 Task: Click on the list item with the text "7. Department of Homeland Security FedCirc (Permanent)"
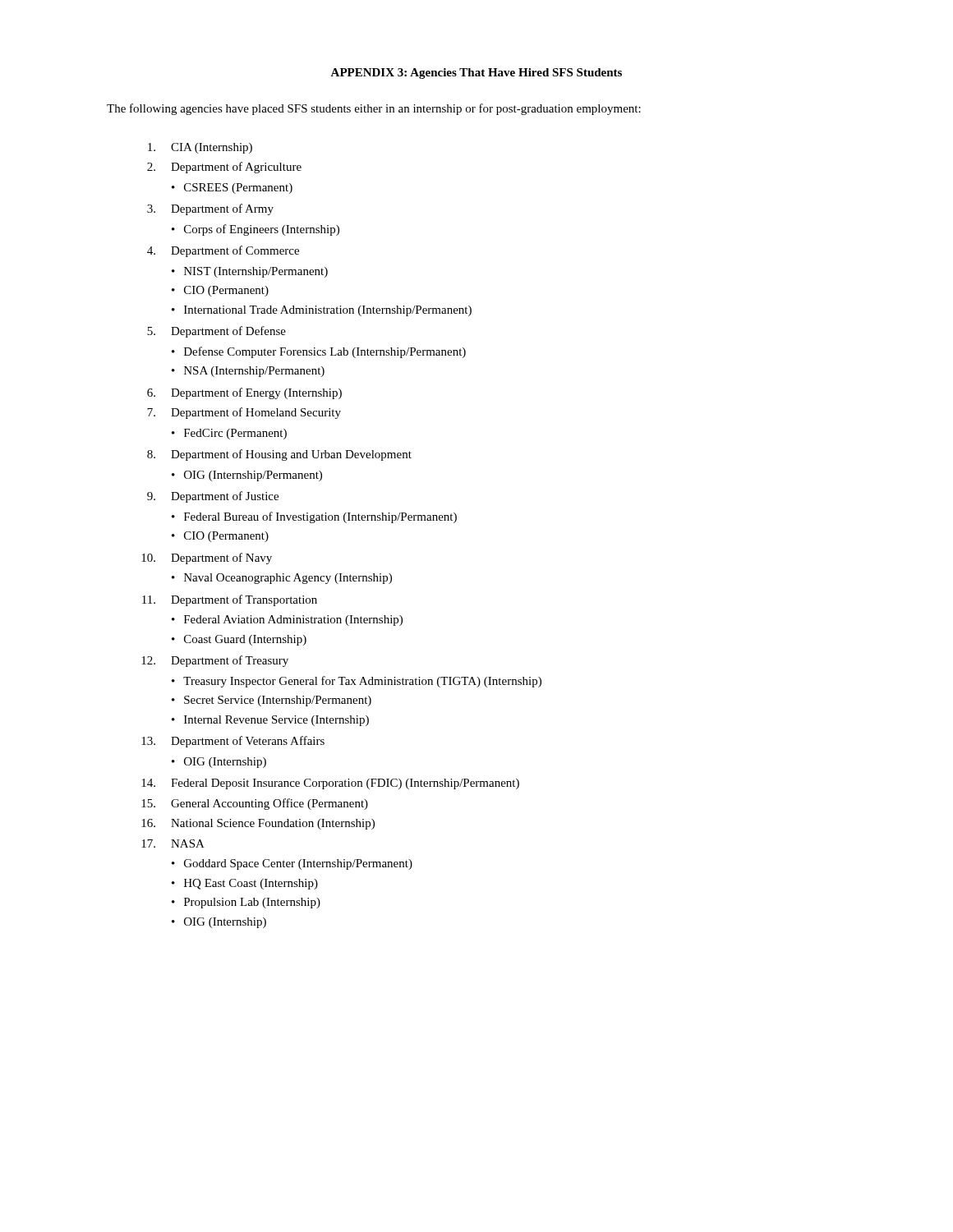pos(244,413)
